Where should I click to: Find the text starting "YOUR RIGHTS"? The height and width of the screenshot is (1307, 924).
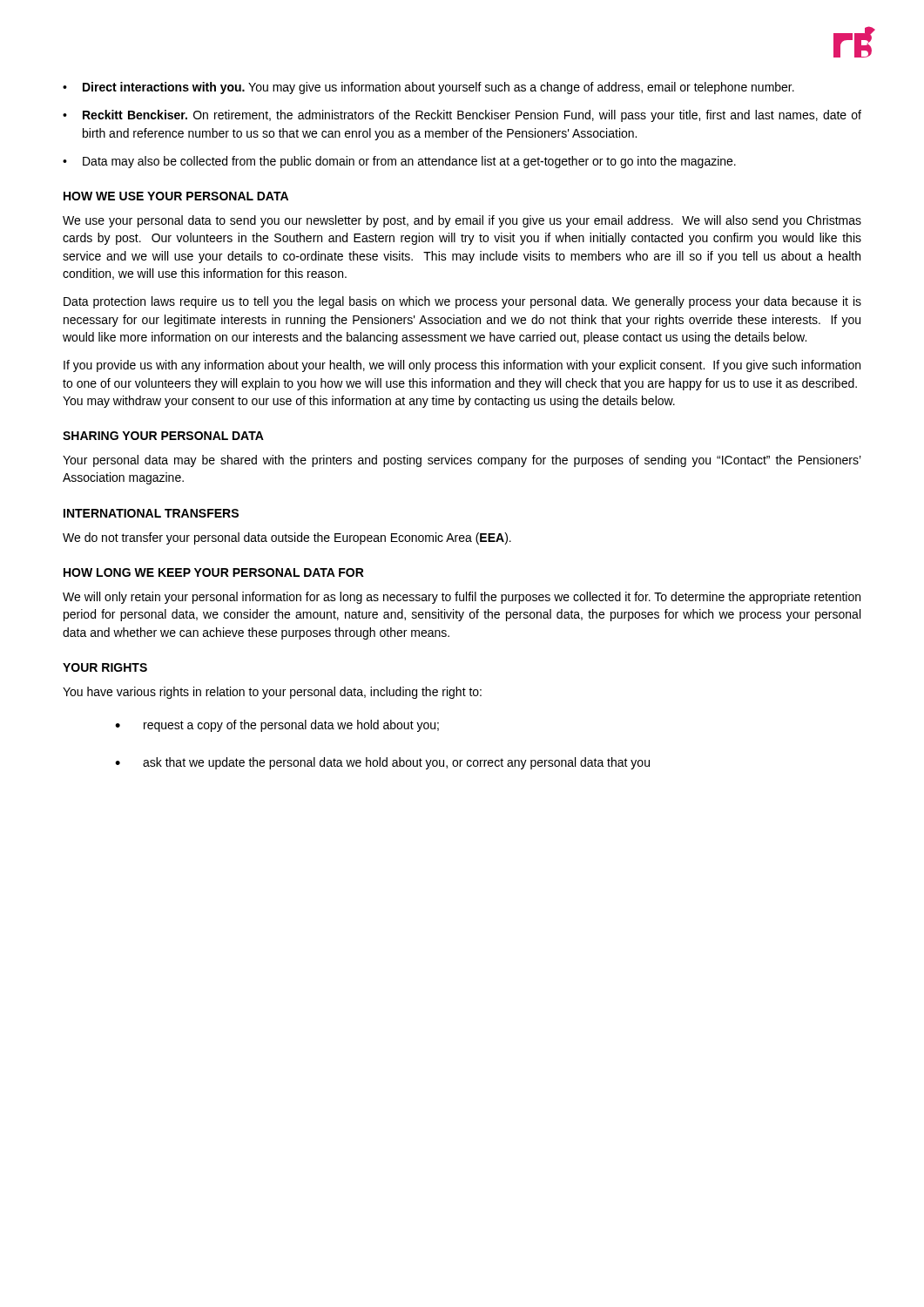pyautogui.click(x=105, y=667)
